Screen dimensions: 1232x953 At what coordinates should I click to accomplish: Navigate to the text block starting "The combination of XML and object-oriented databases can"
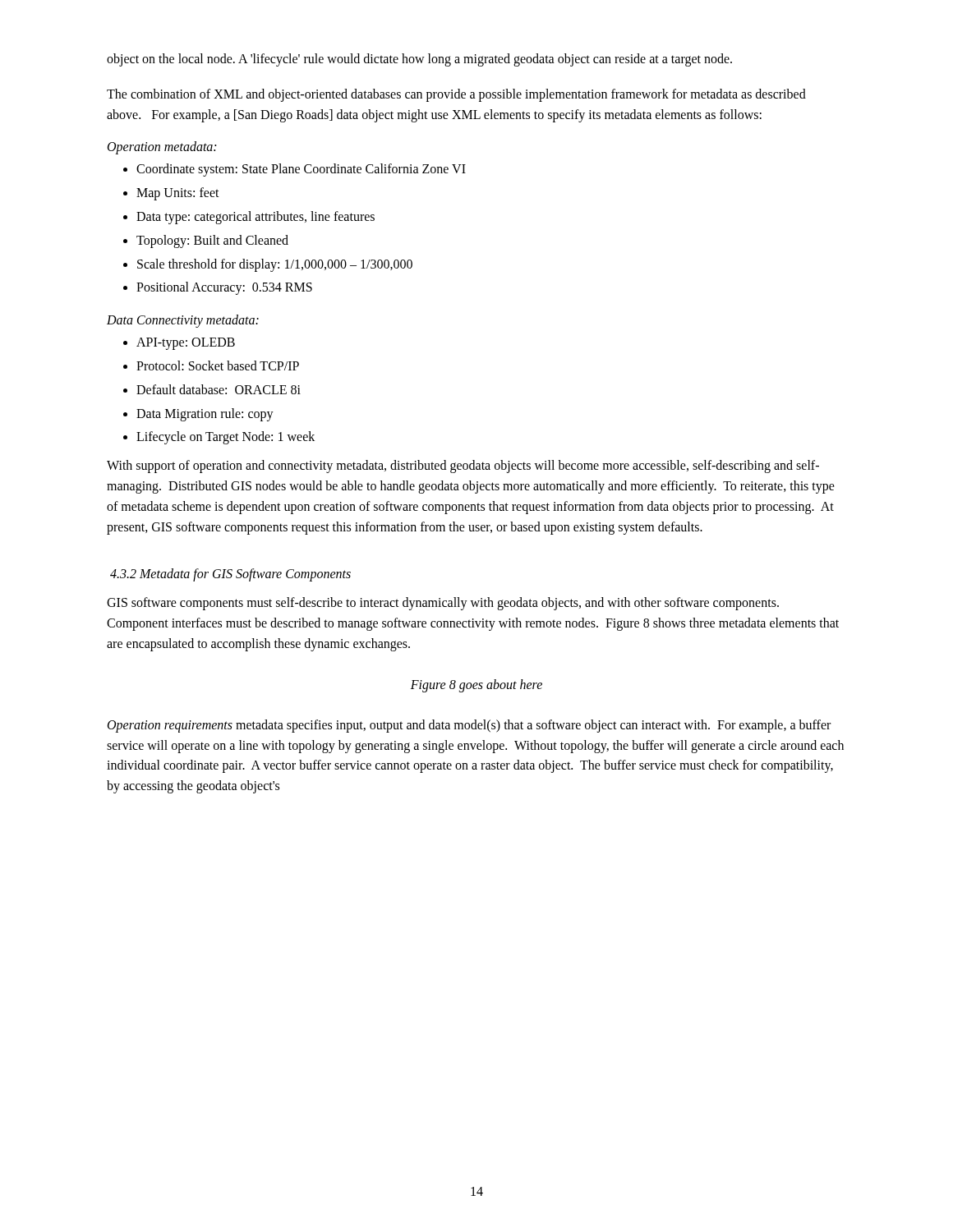coord(456,104)
